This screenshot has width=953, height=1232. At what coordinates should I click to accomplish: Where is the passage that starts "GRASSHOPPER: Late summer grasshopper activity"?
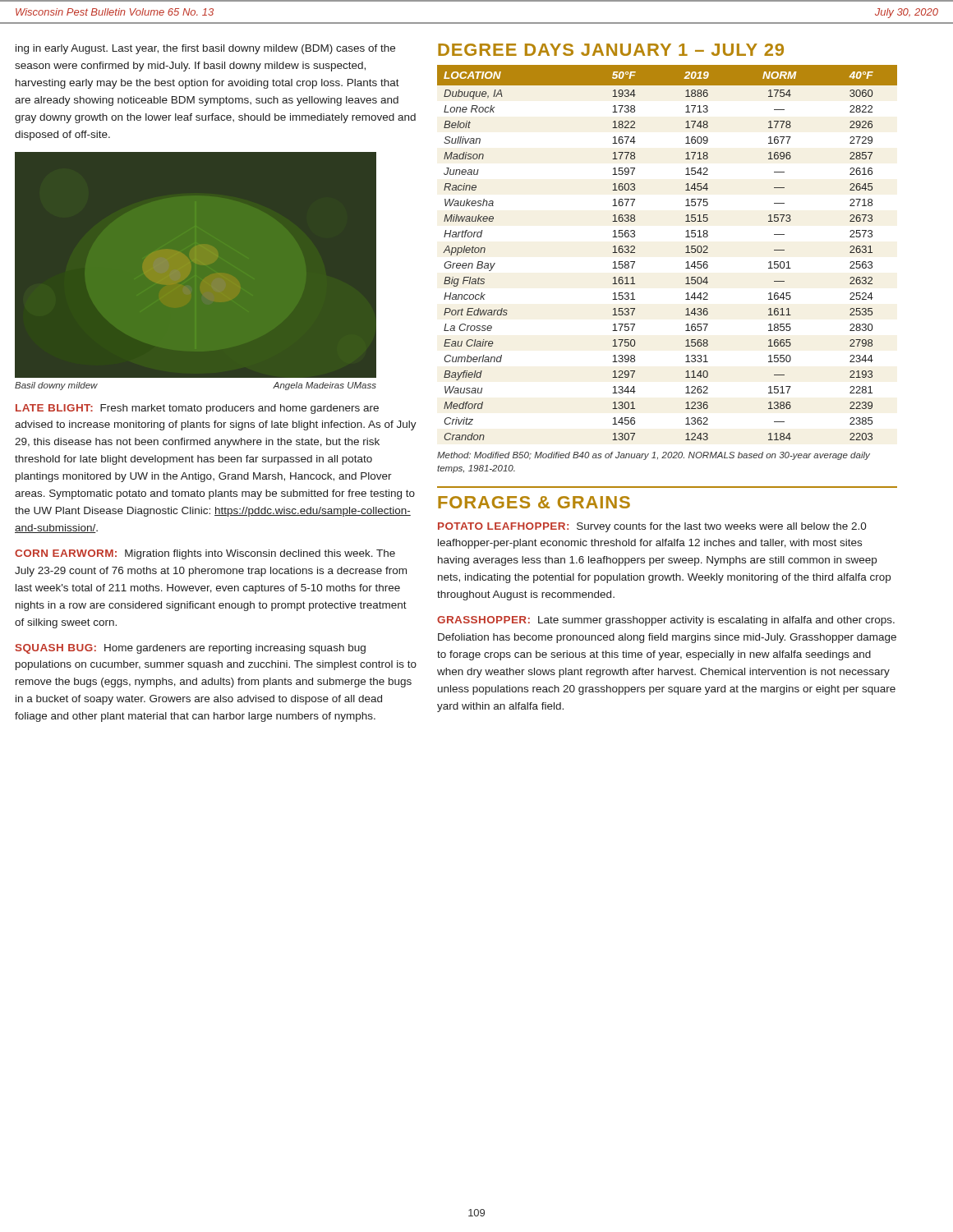click(667, 664)
